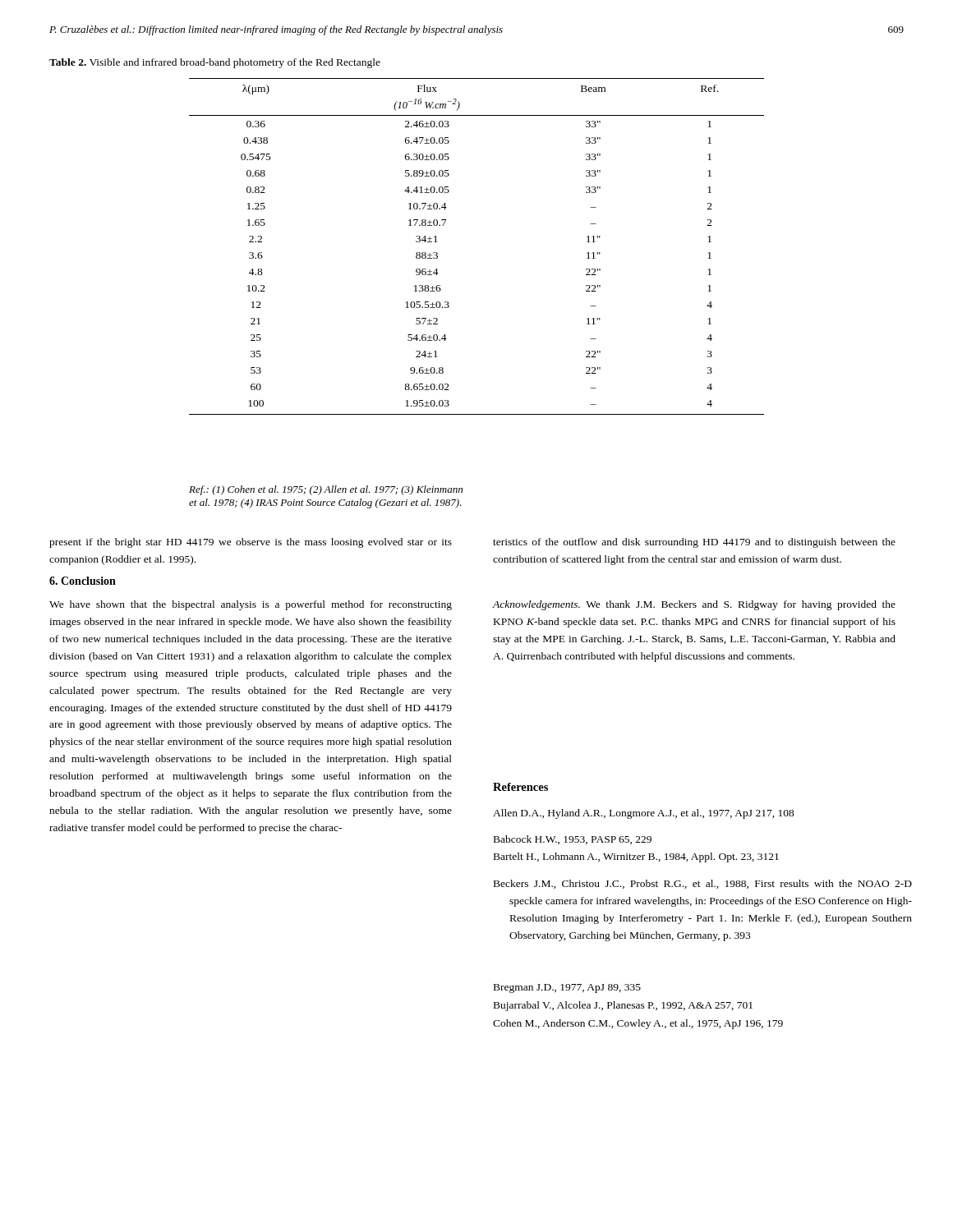This screenshot has width=953, height=1232.
Task: Locate the block of text that opens with "Allen D.A., Hyland A.R., Longmore A.J.,"
Action: coord(644,813)
